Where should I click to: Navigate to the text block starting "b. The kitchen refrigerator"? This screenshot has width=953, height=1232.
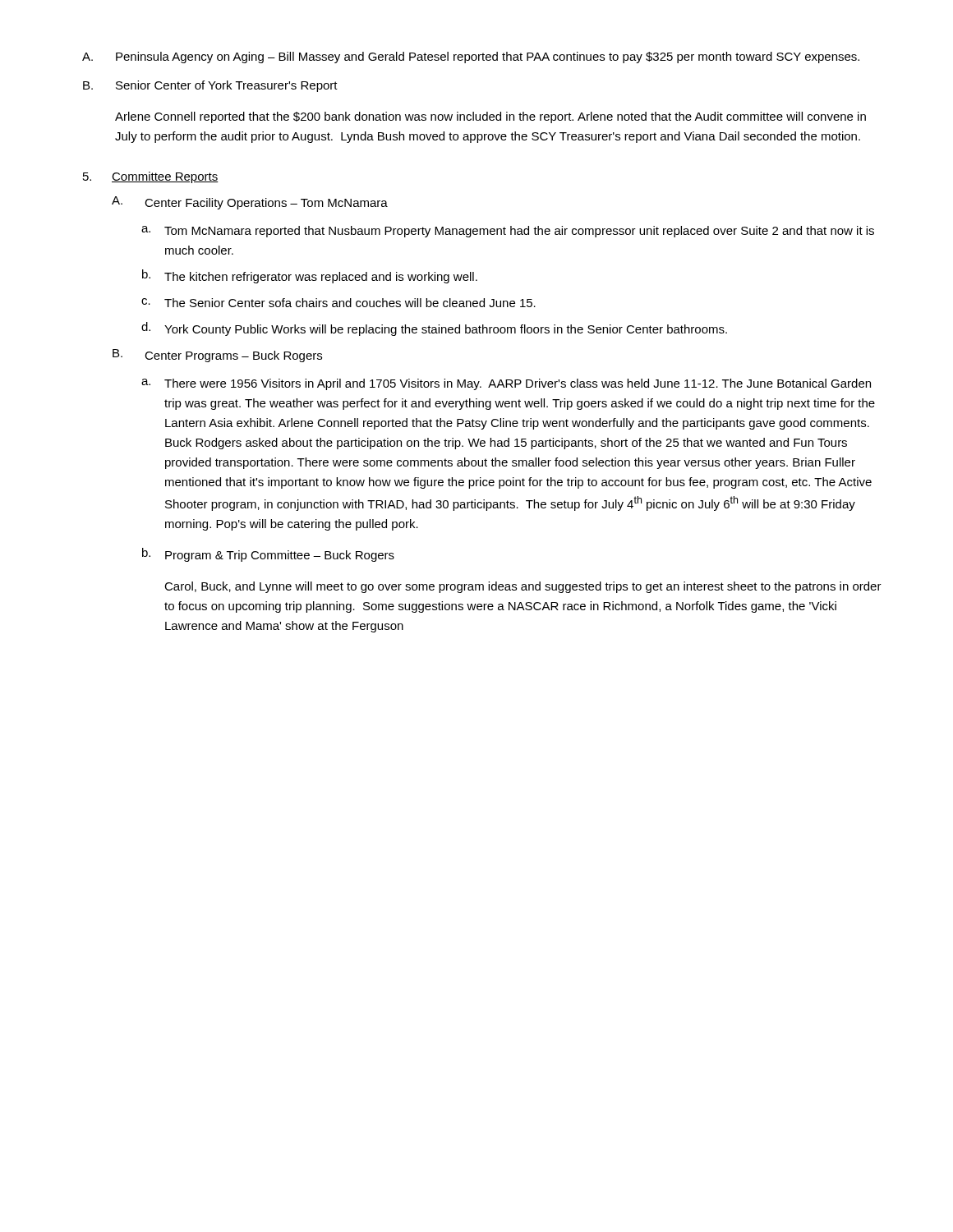pyautogui.click(x=310, y=276)
